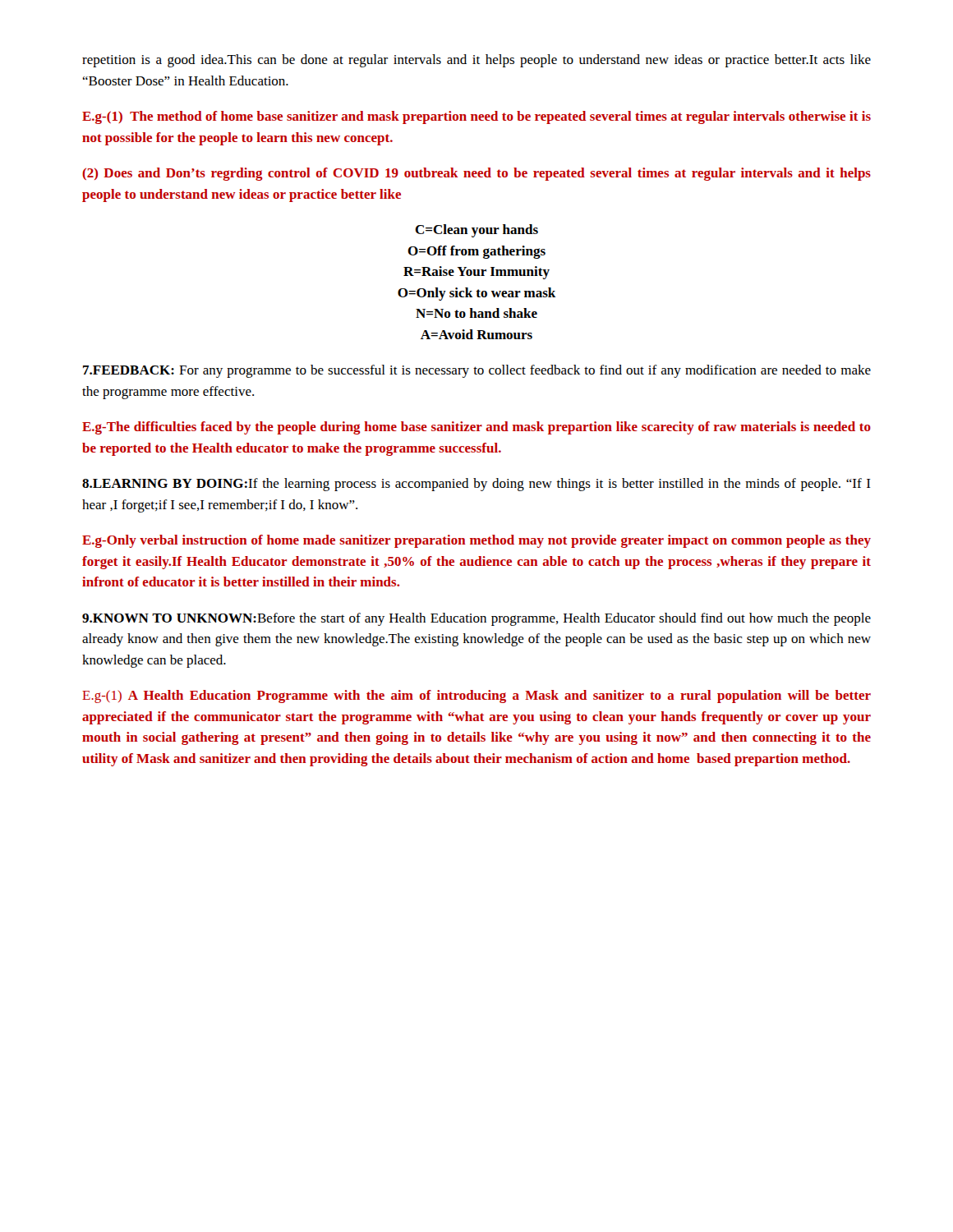
Task: Find the text block that reads "E.g-(1) A Health Education Programme with the aim"
Action: pyautogui.click(x=476, y=727)
